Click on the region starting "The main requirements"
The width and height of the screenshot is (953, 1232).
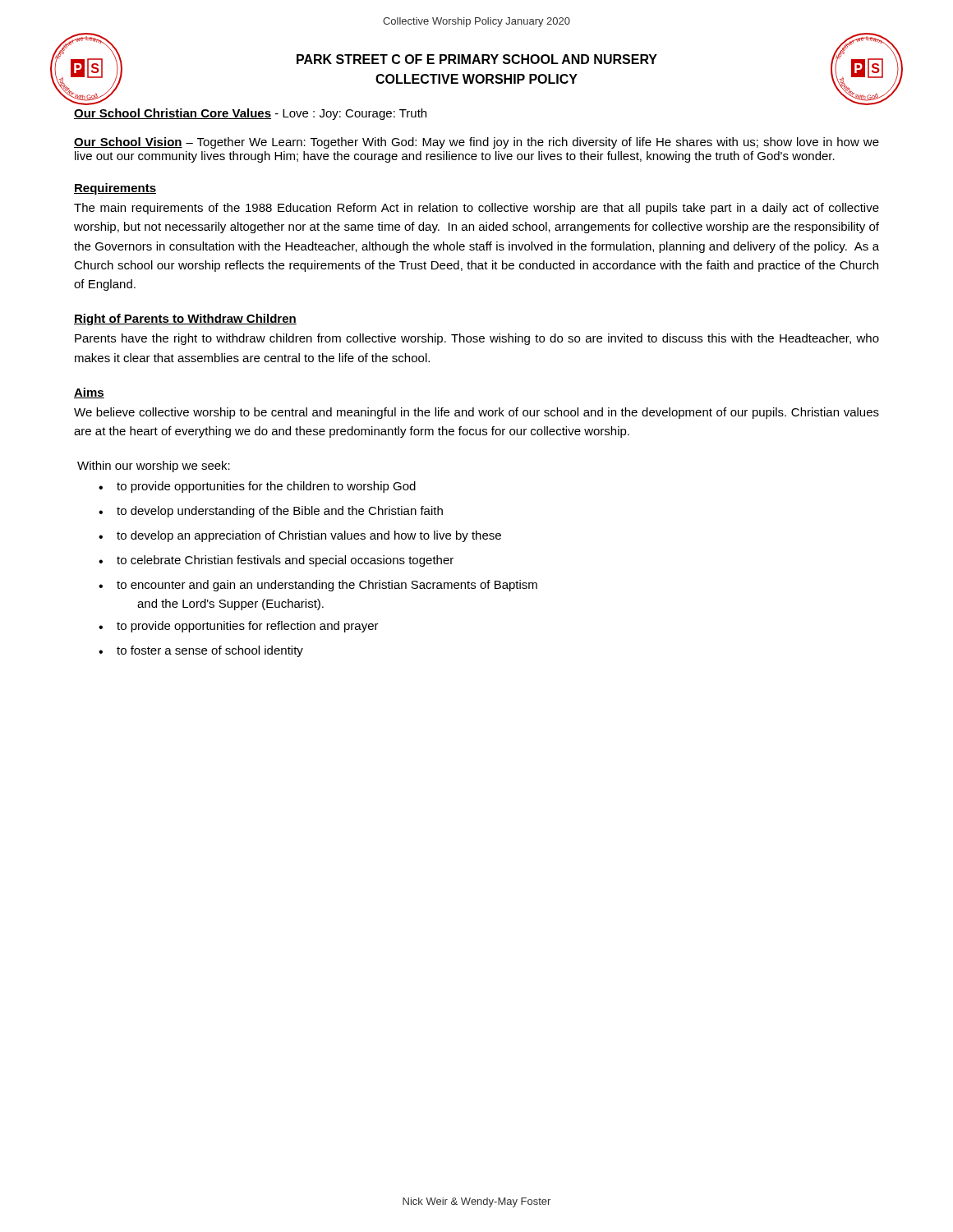coord(476,246)
